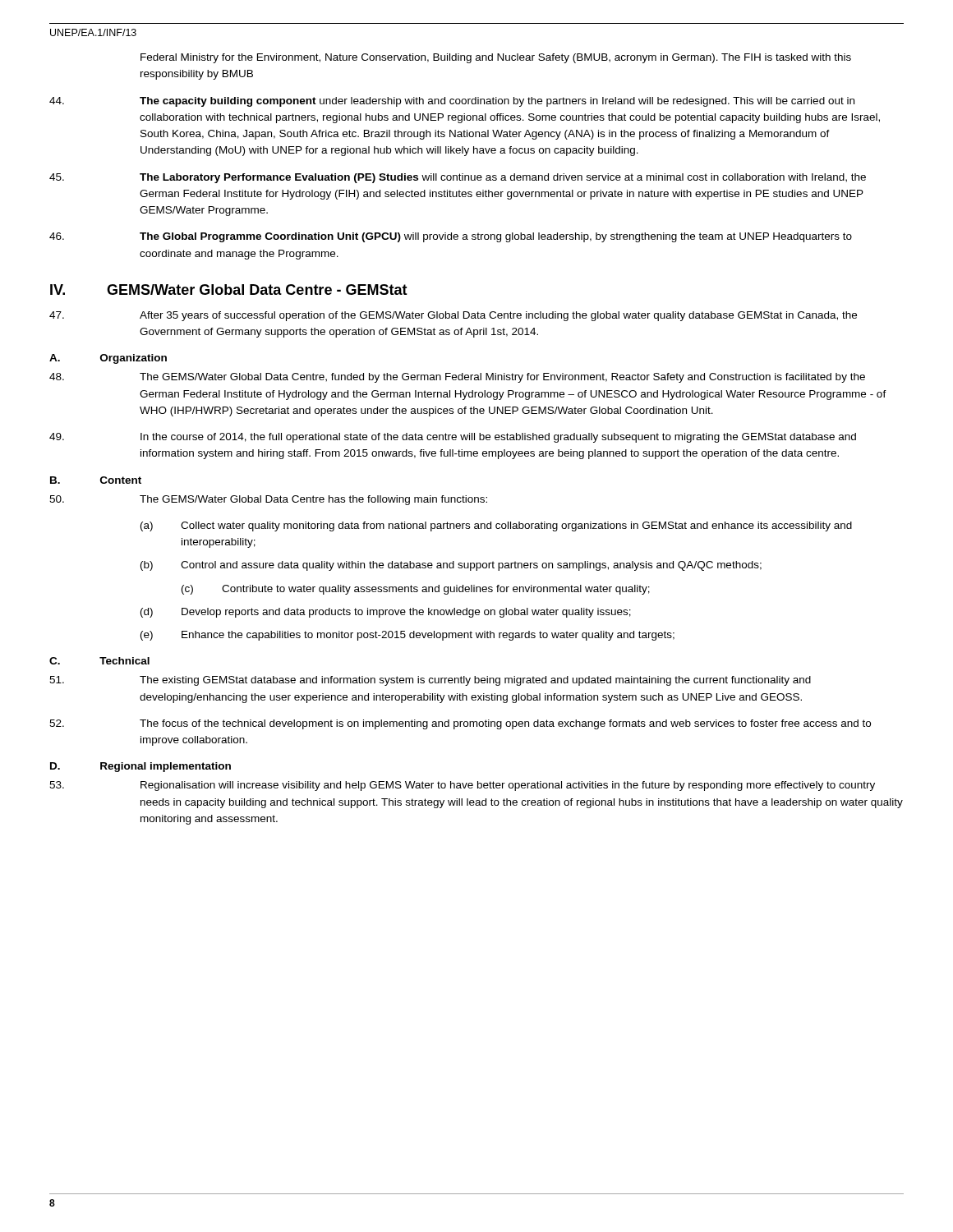
Task: Point to "C. Technical"
Action: pos(100,661)
